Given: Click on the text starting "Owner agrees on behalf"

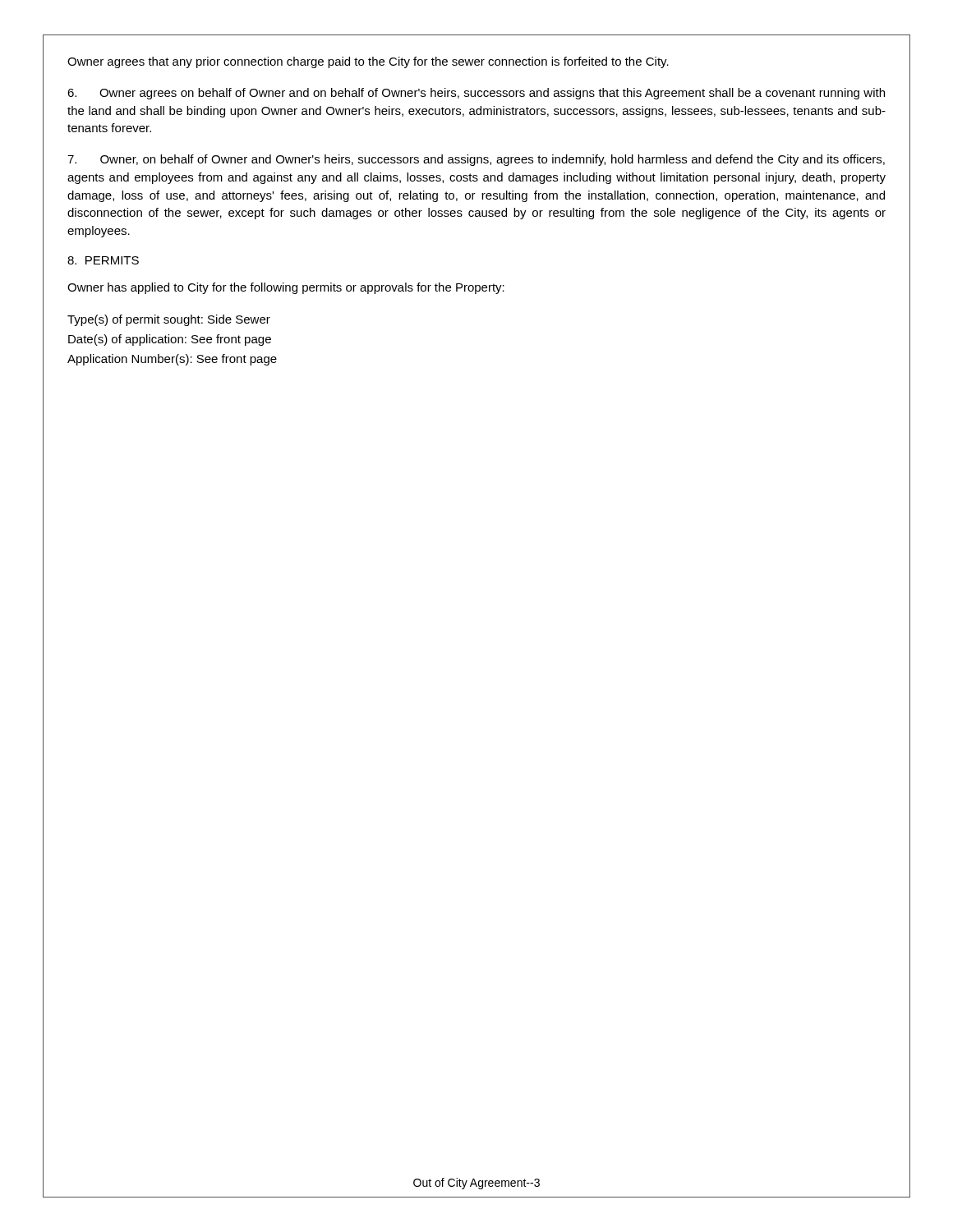Looking at the screenshot, I should tap(476, 110).
